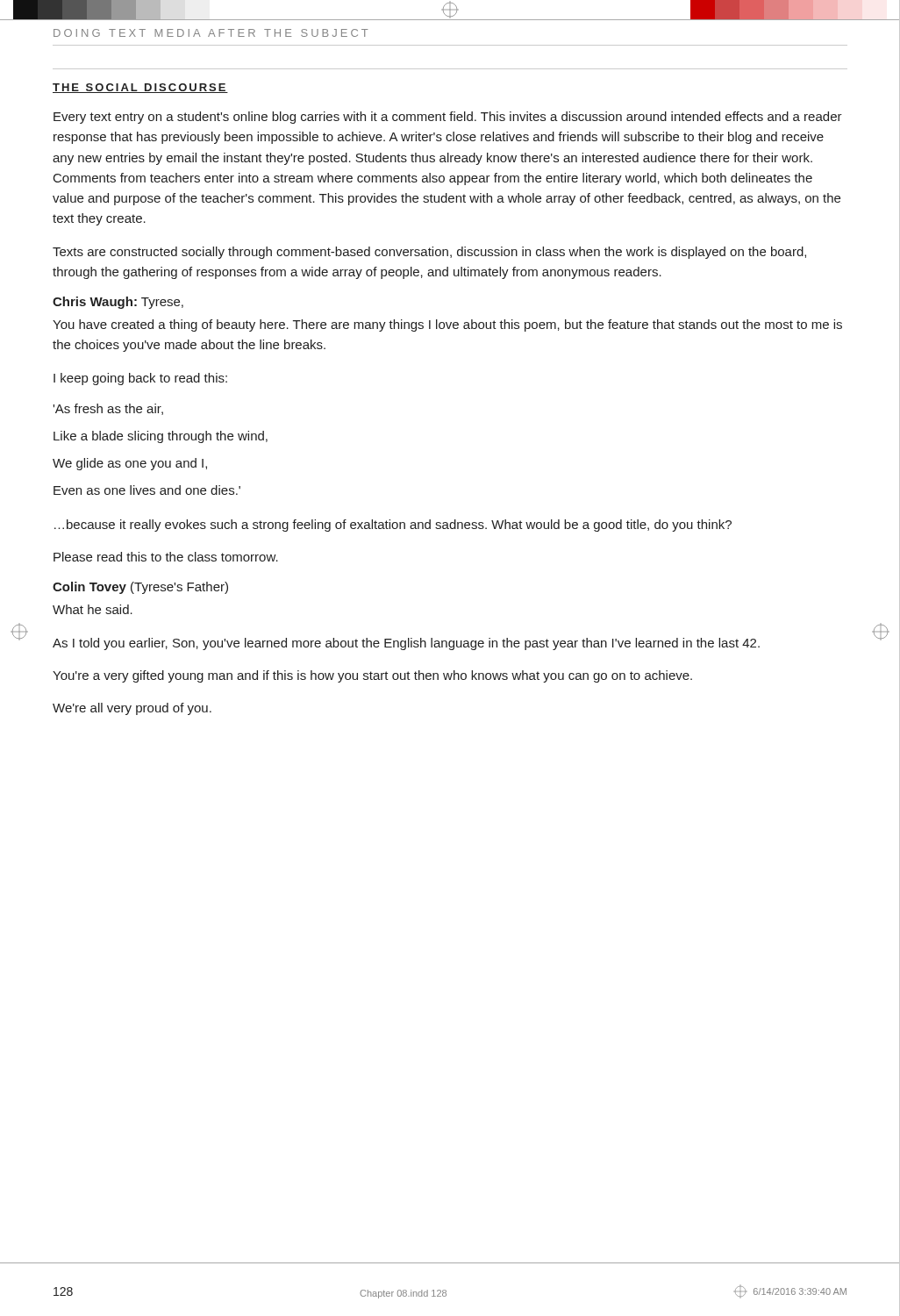The width and height of the screenshot is (900, 1316).
Task: Click where it says "I keep going back to read this:"
Action: coord(140,377)
